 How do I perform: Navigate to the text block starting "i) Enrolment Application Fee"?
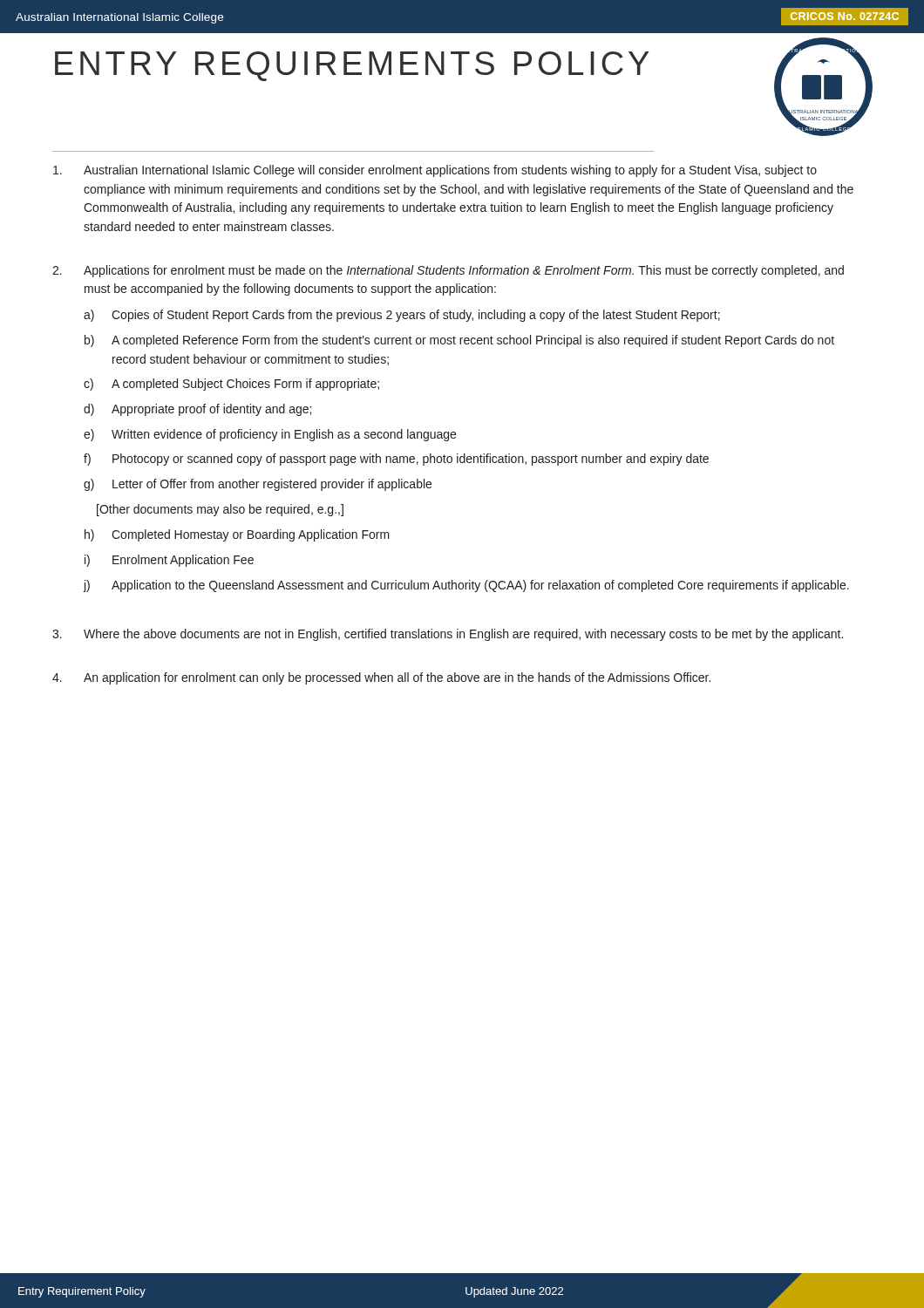169,561
